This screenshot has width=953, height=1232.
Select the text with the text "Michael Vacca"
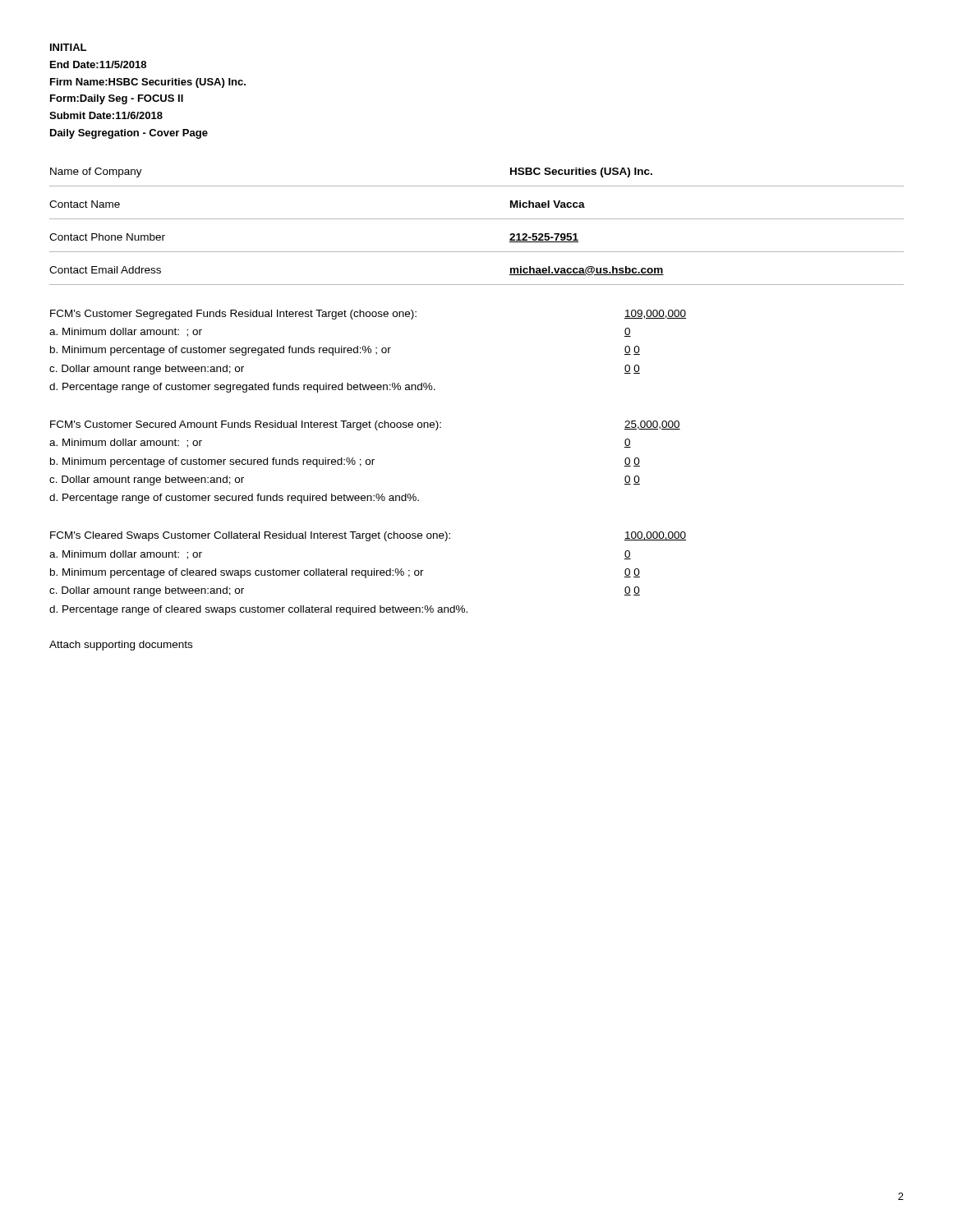pos(547,204)
